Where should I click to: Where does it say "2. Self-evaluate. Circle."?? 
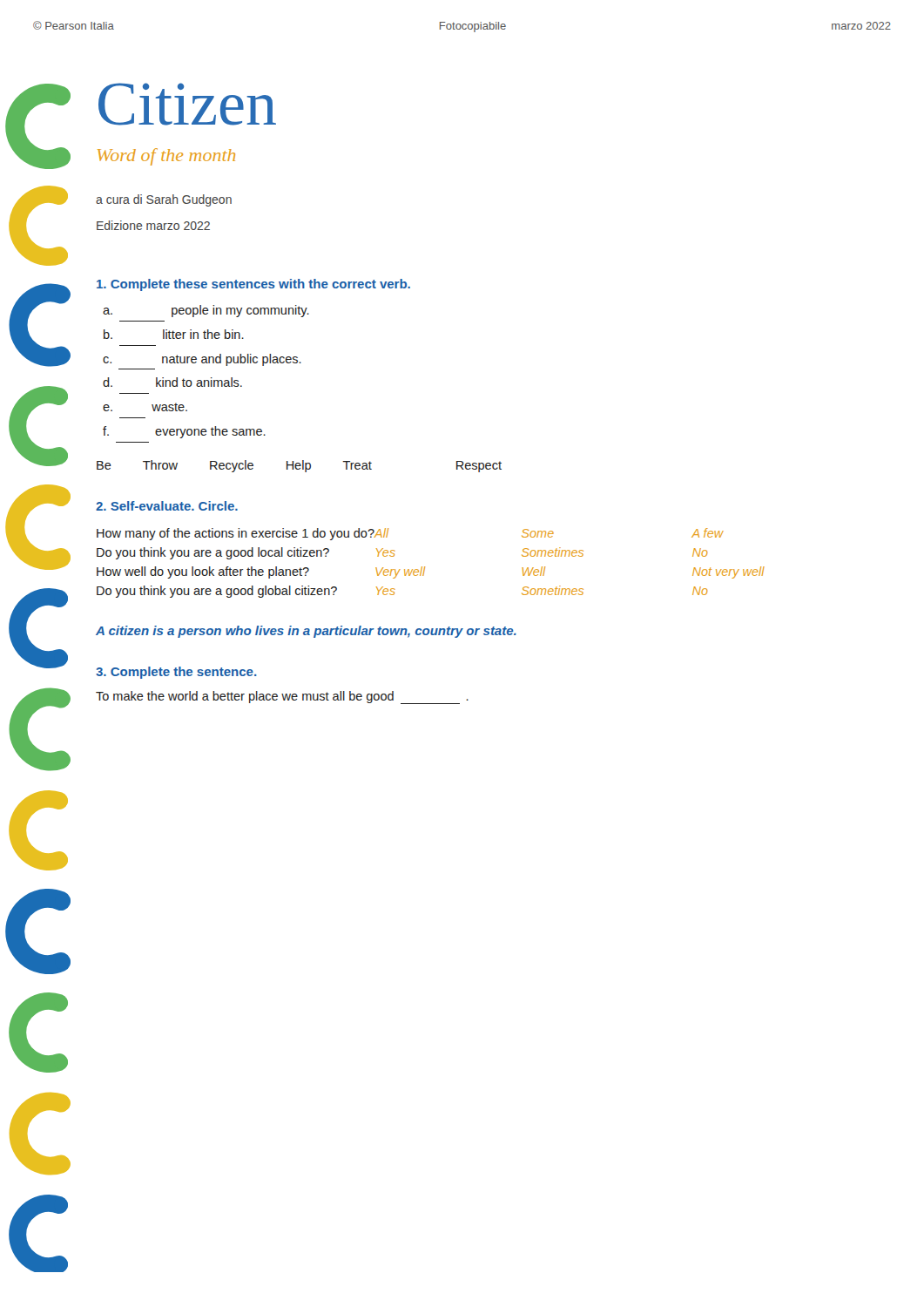(167, 506)
